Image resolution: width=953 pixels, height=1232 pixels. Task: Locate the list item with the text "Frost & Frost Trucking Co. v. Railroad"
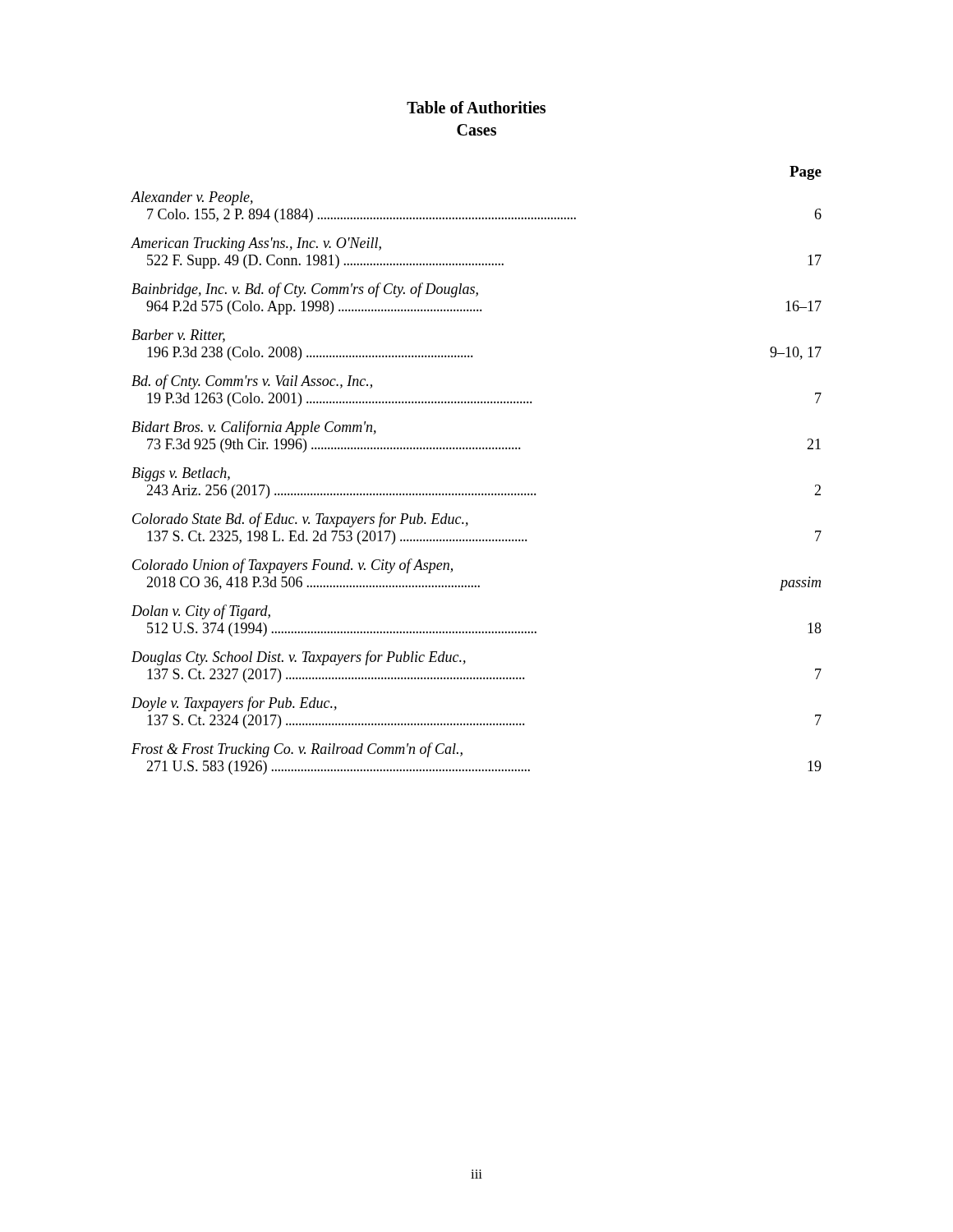pyautogui.click(x=476, y=758)
